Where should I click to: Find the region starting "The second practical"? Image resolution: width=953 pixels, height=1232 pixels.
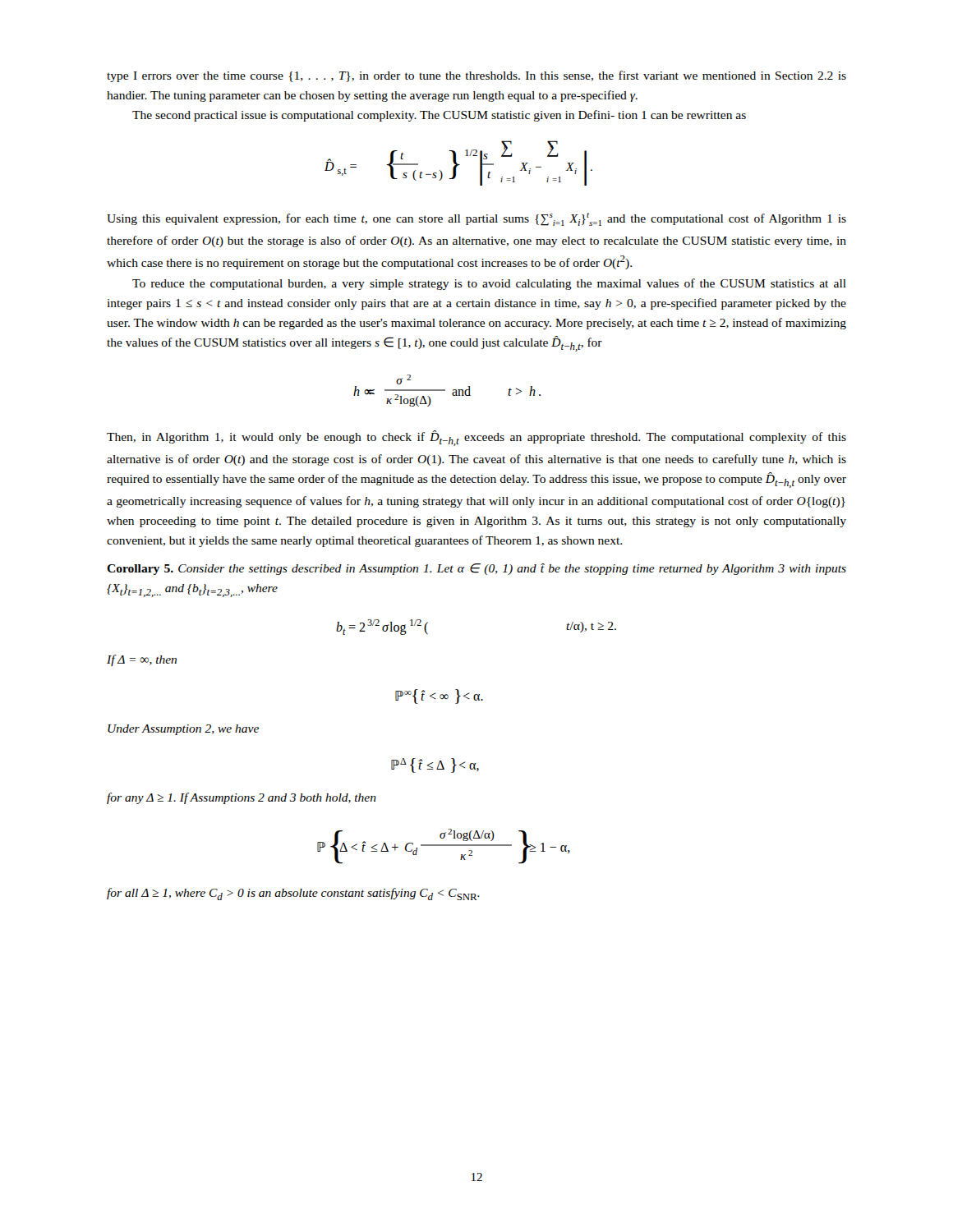(476, 115)
